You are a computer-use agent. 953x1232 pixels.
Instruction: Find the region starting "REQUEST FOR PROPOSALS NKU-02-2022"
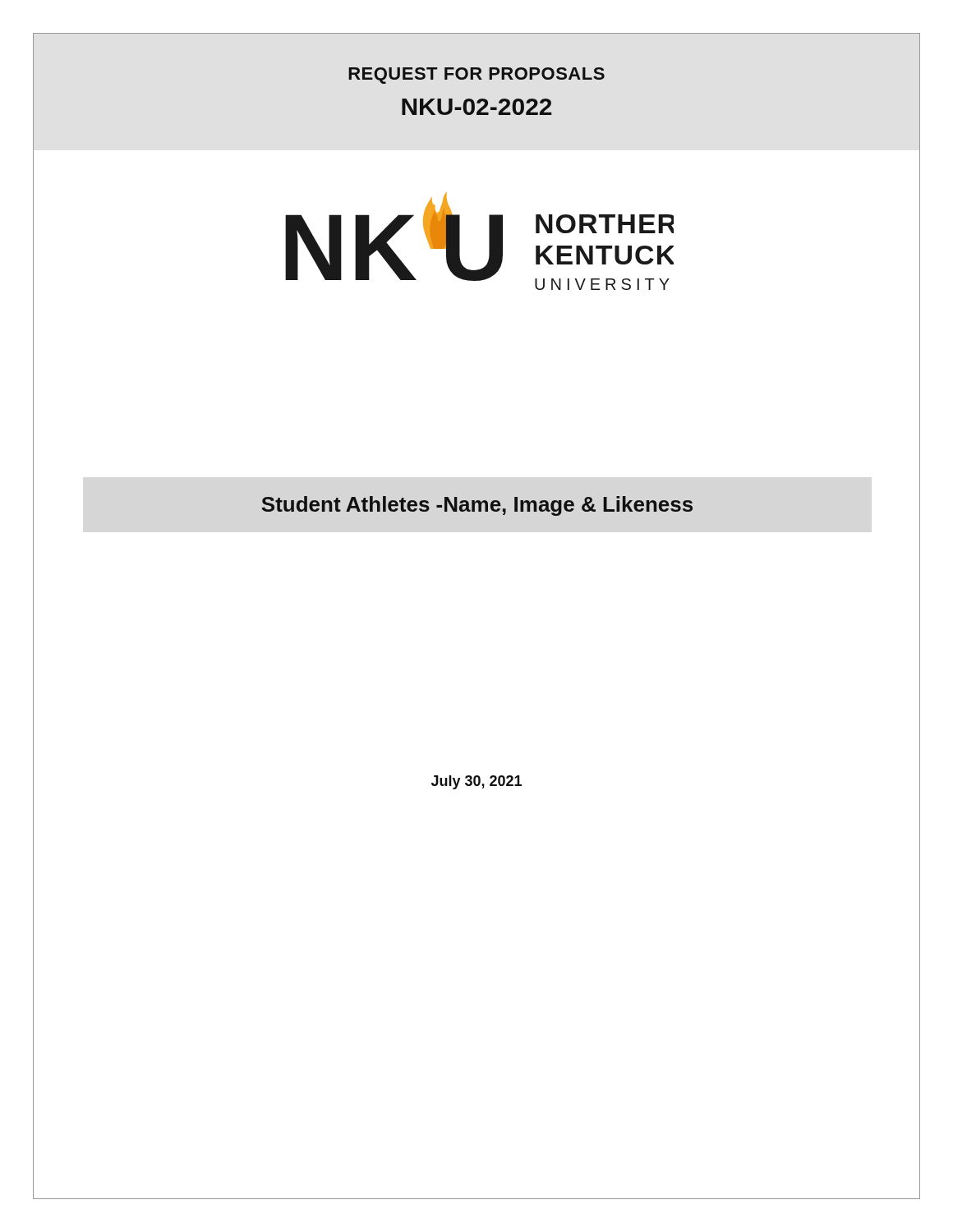click(x=476, y=92)
